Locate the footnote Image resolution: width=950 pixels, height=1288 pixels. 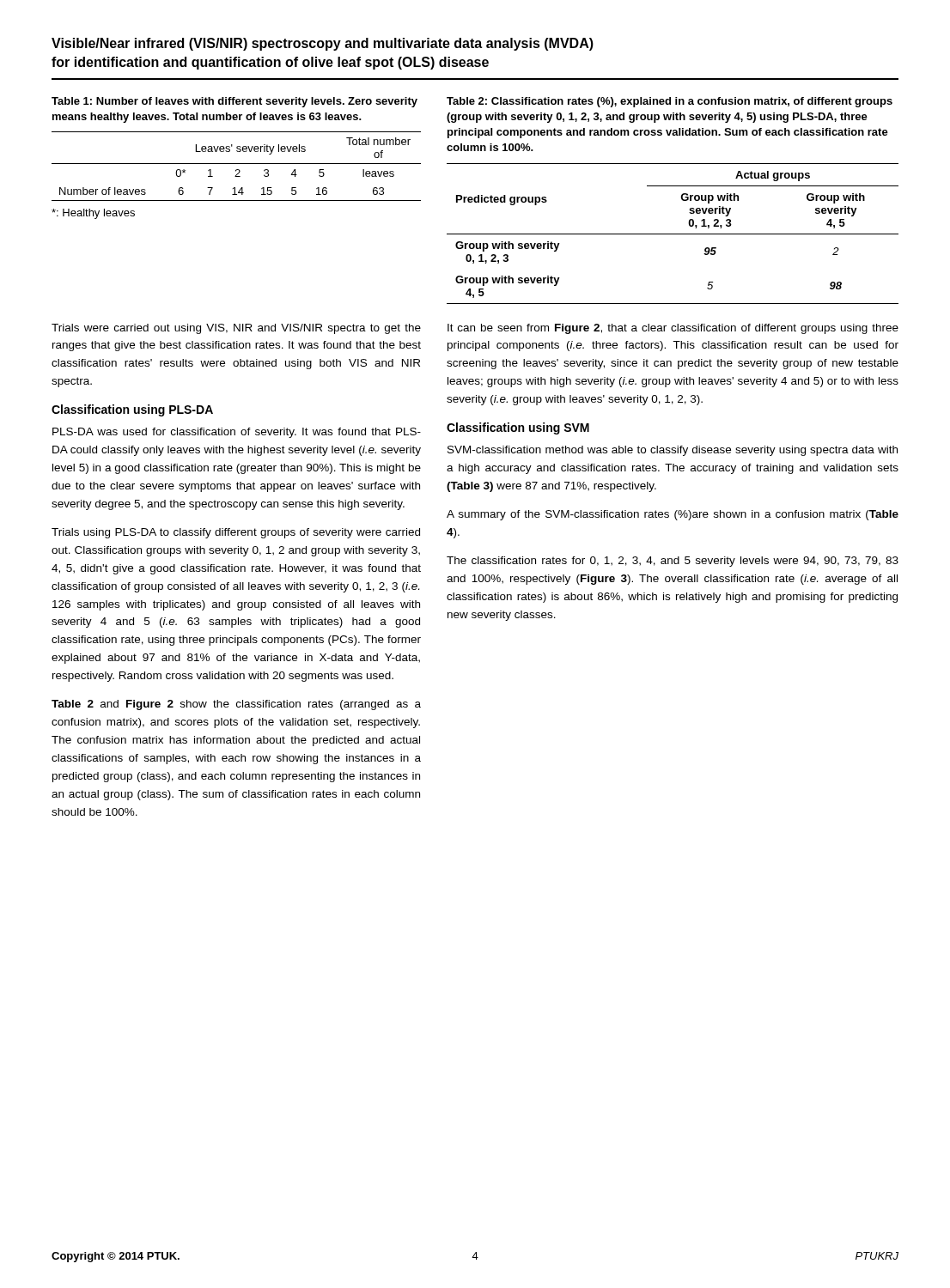pyautogui.click(x=93, y=213)
